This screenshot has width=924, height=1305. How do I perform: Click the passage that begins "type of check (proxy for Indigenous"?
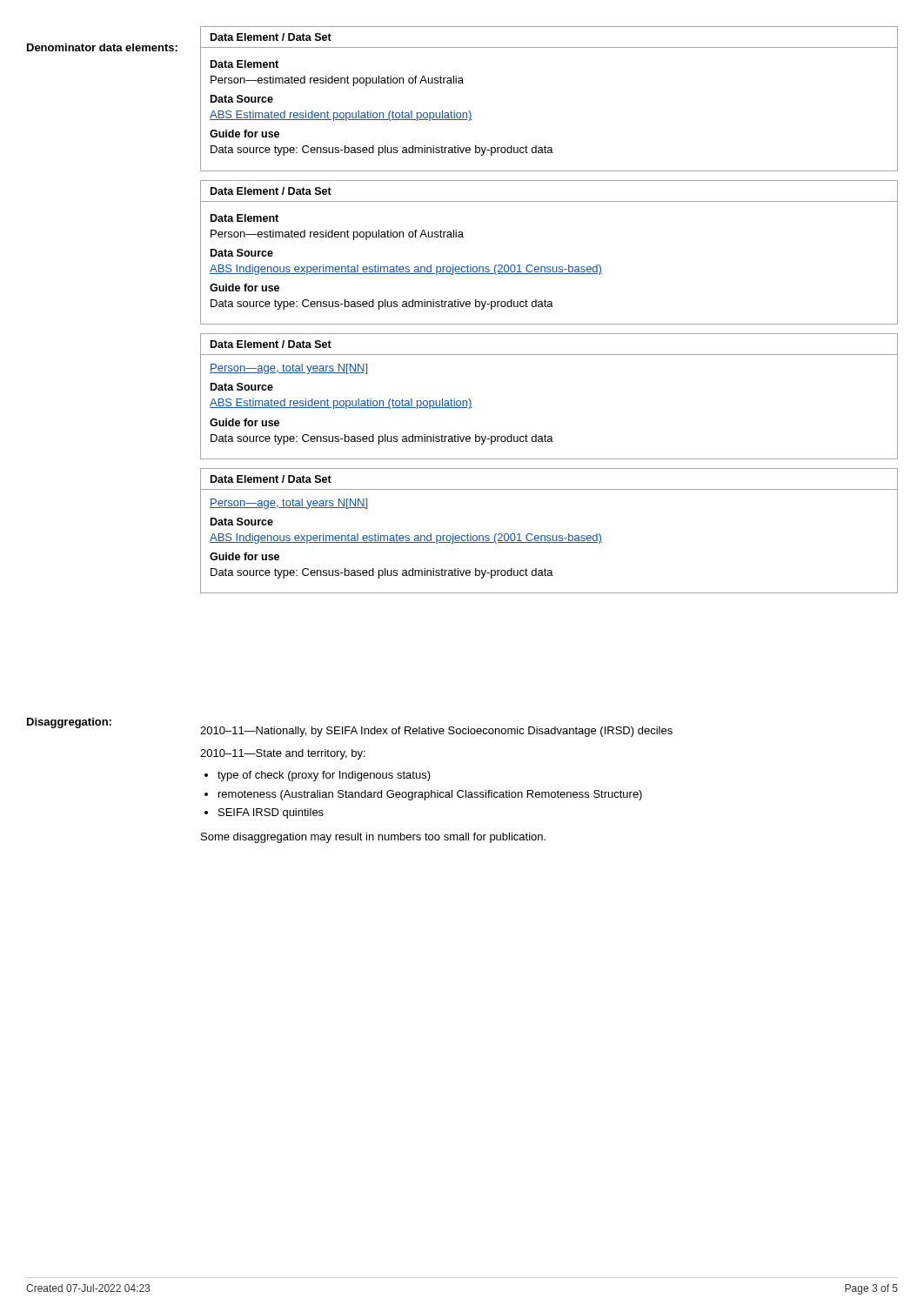click(324, 775)
